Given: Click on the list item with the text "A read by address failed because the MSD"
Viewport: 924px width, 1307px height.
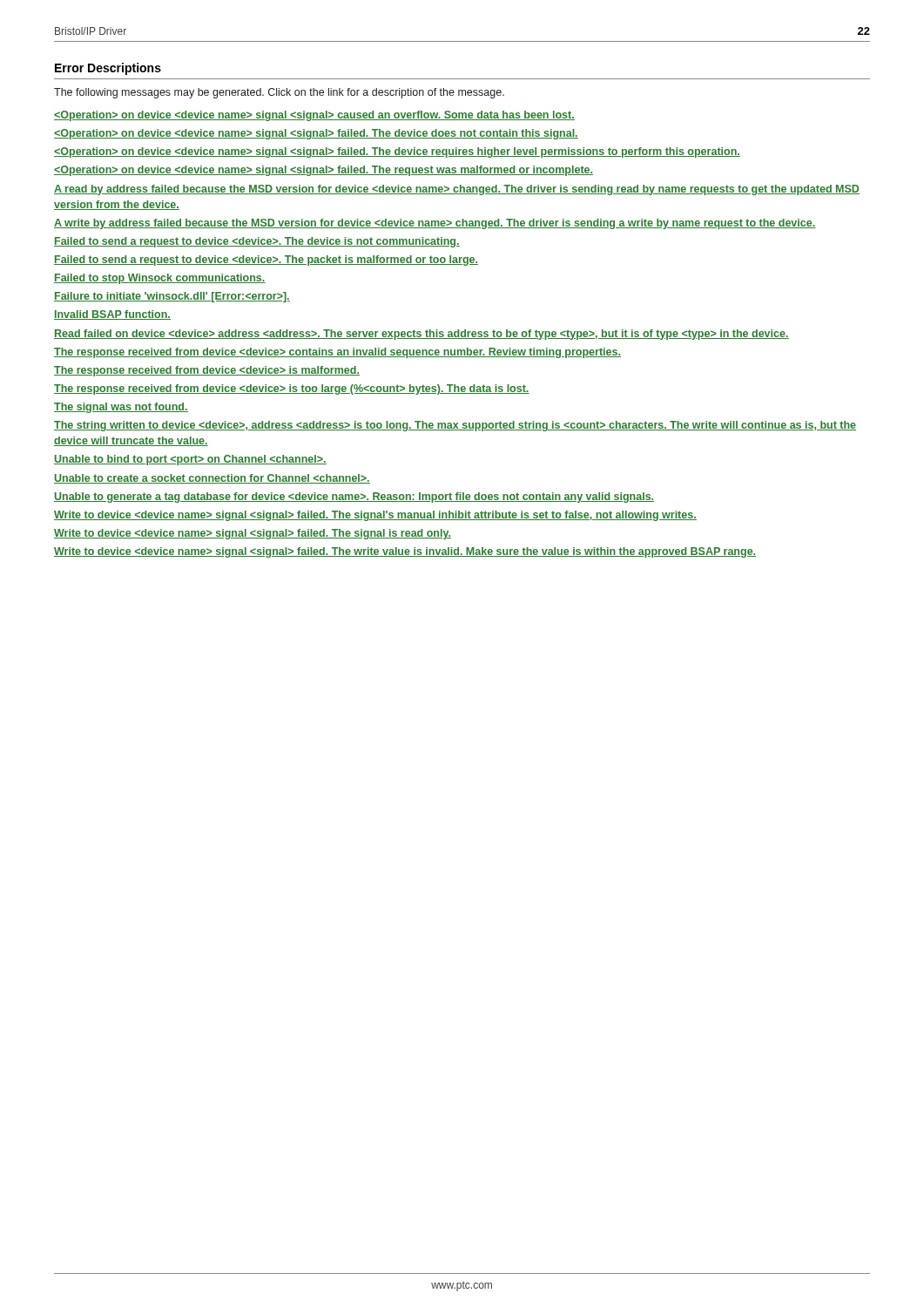Looking at the screenshot, I should 457,197.
